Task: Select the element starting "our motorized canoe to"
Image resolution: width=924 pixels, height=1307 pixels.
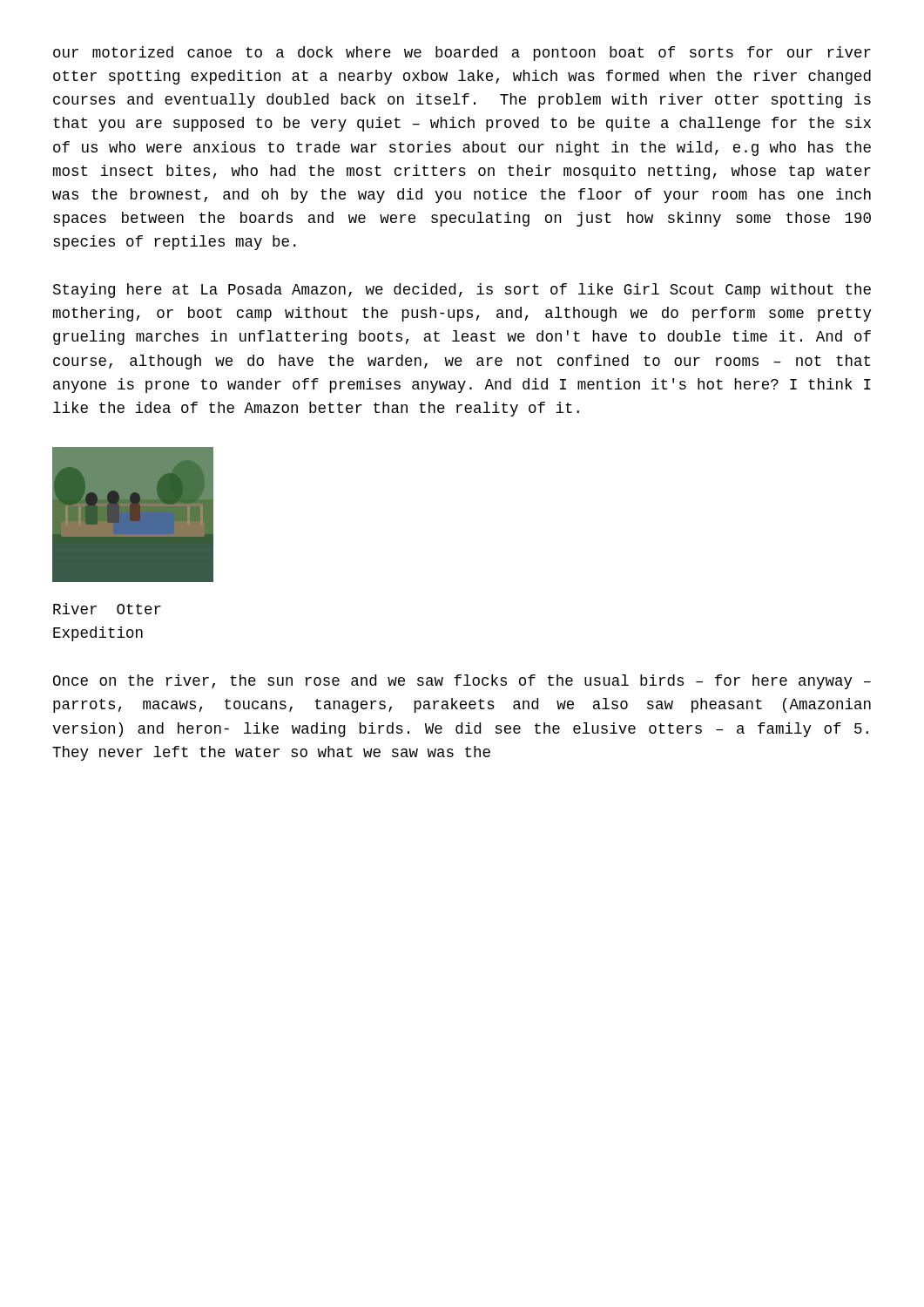Action: coord(462,148)
